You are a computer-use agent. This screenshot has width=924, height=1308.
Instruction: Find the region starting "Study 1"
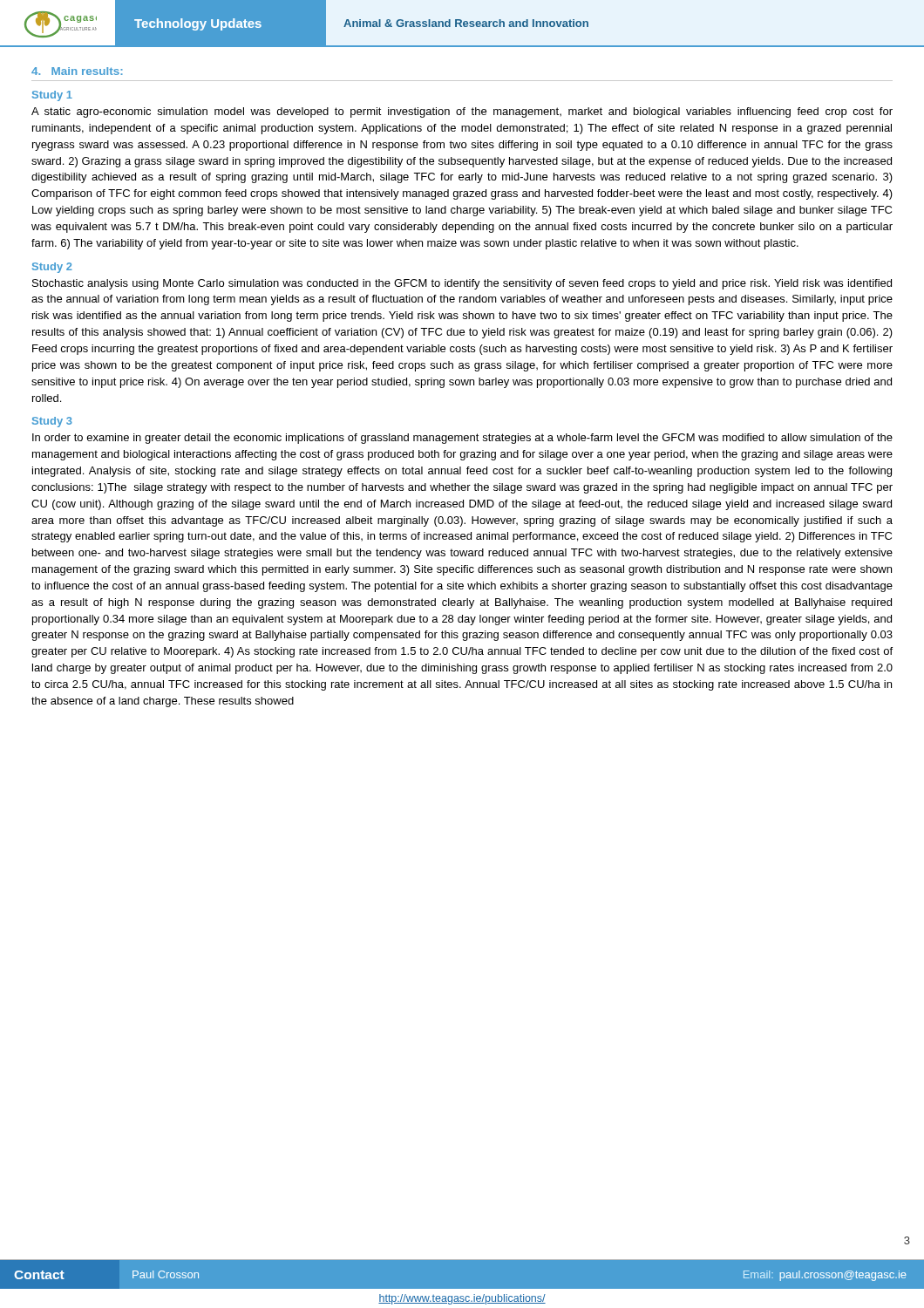tap(52, 95)
